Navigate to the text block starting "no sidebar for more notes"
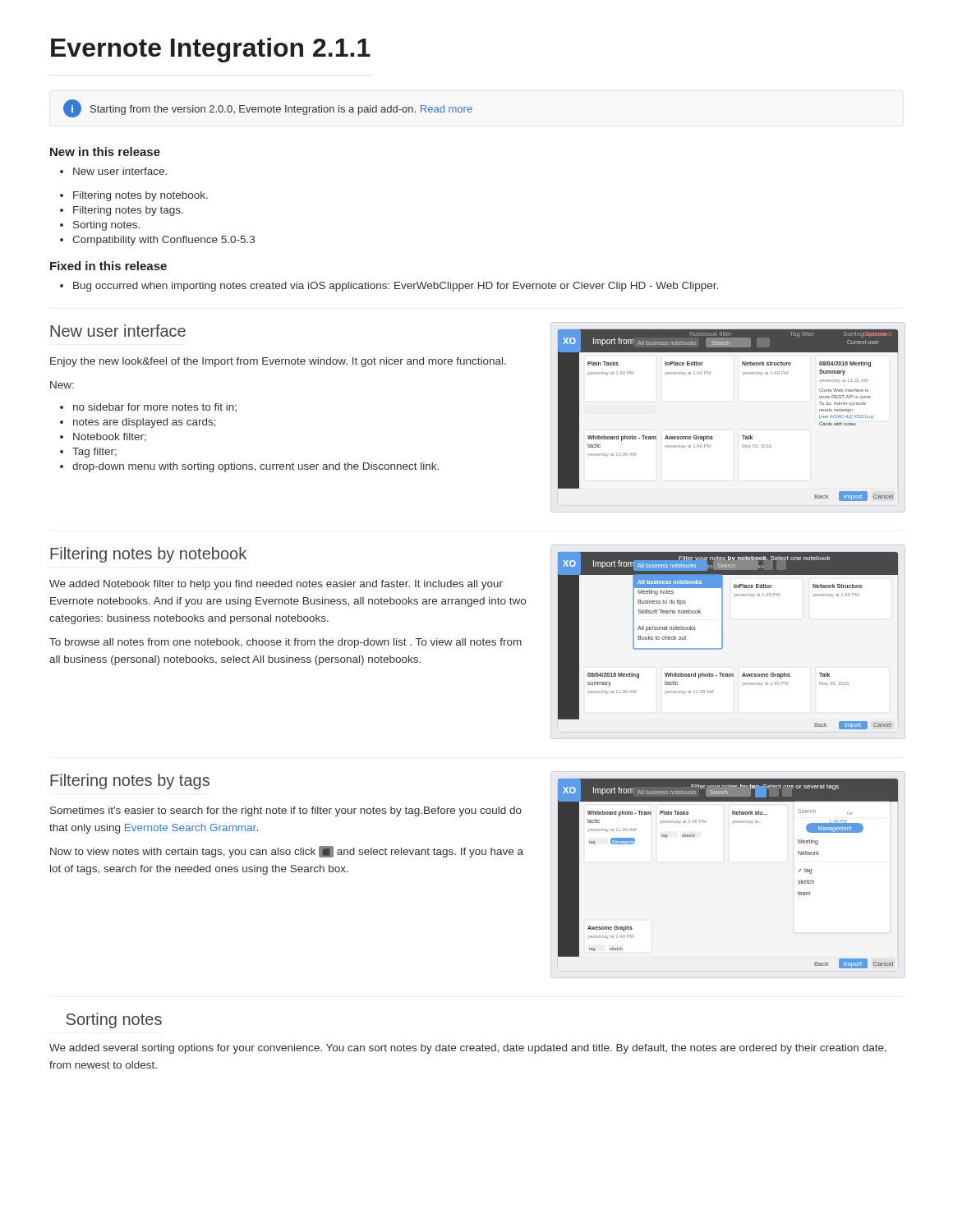 (148, 407)
